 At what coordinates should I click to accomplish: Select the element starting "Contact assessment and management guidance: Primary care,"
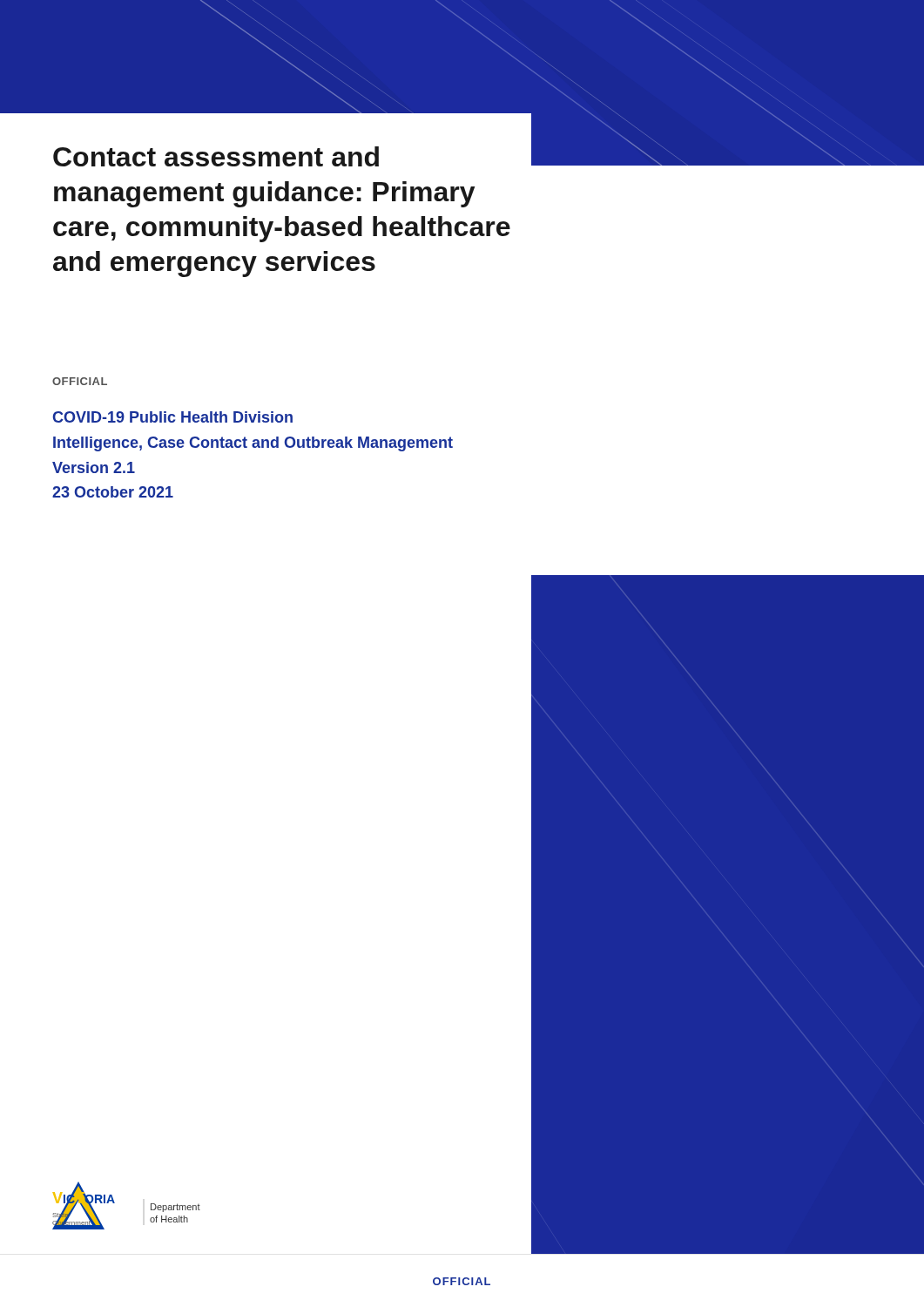(292, 209)
